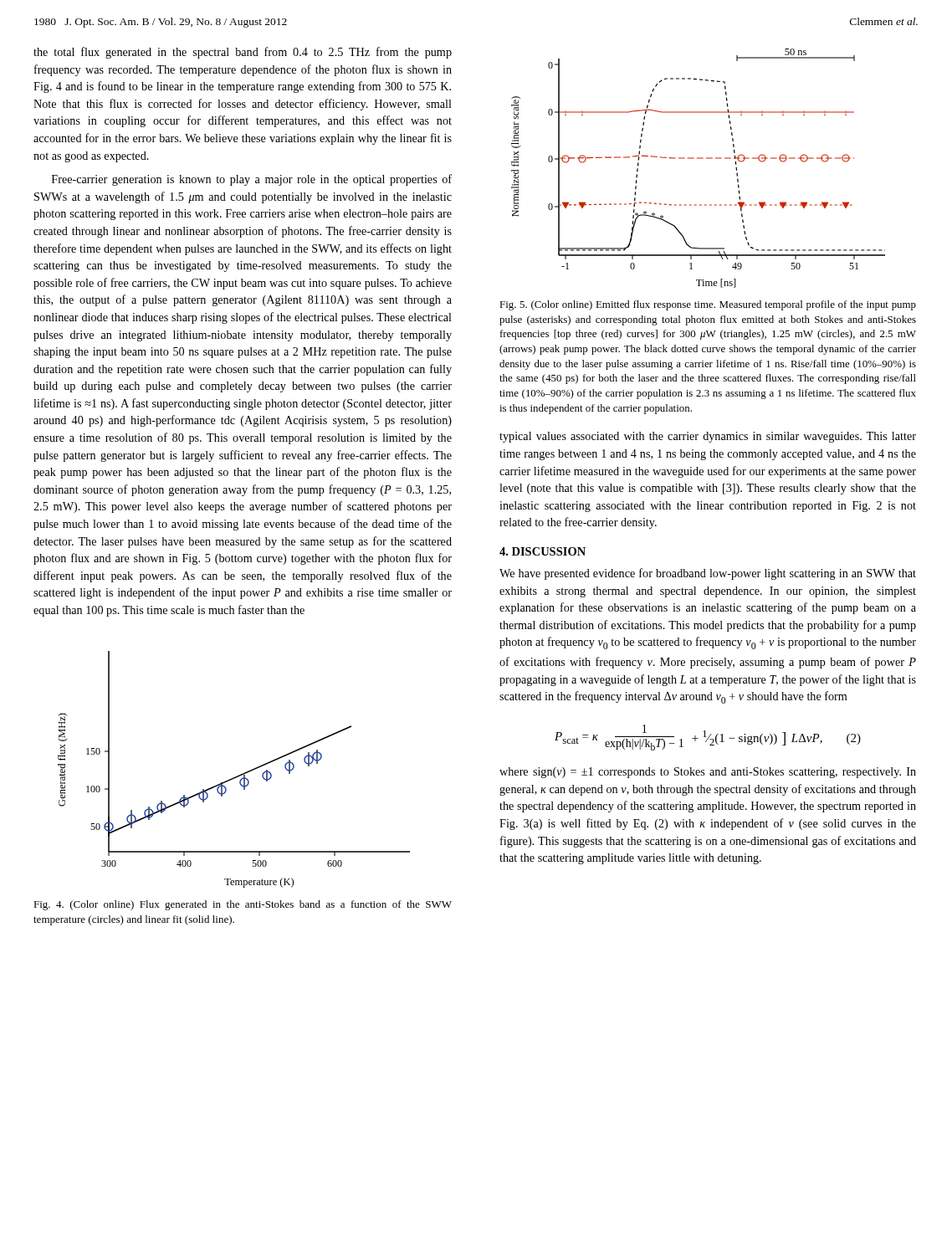Click on the text block that says "Free-carrier generation is"
952x1255 pixels.
[x=243, y=395]
